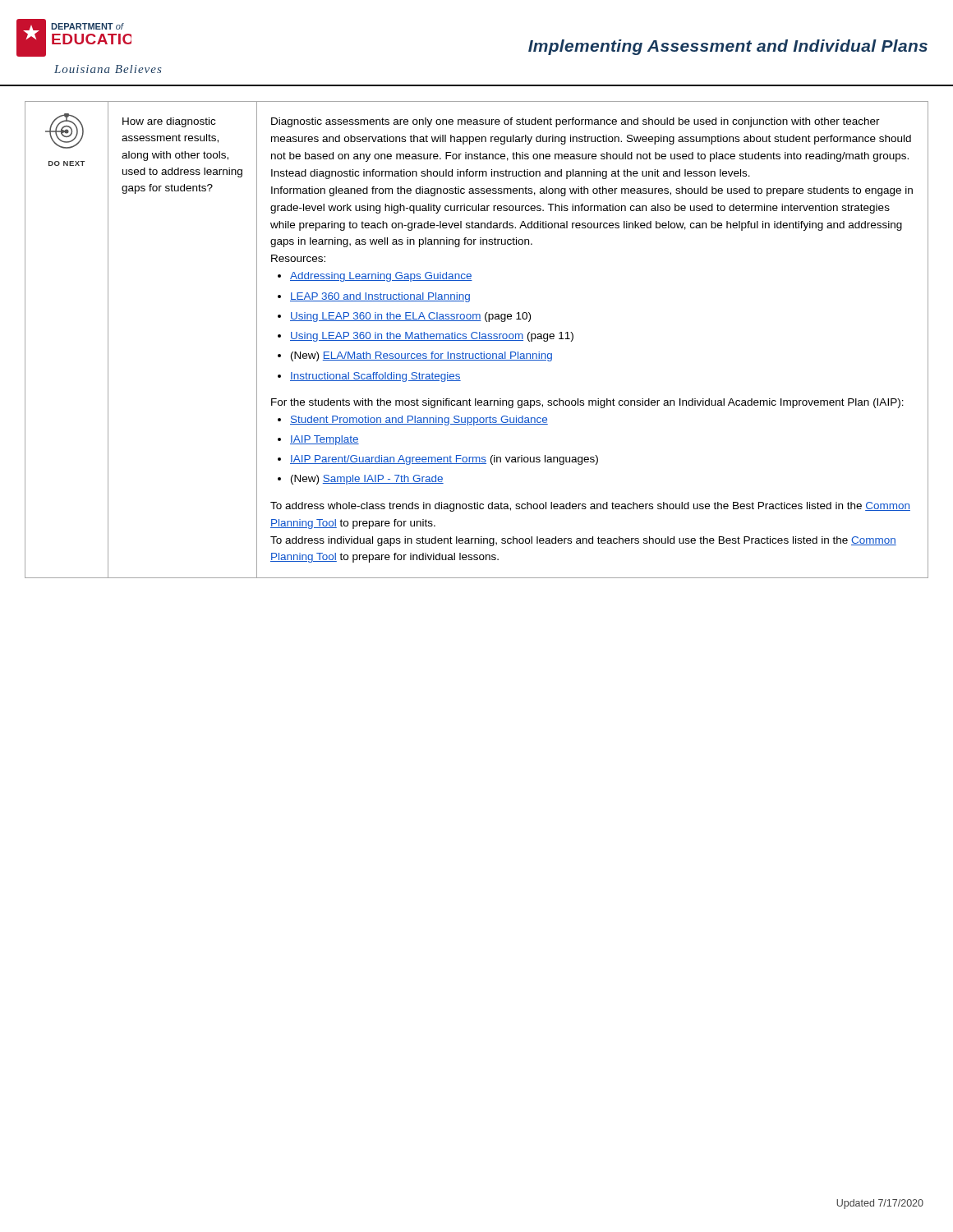This screenshot has height=1232, width=953.
Task: Navigate to the text starting "Student Promotion and Planning"
Action: tap(419, 419)
